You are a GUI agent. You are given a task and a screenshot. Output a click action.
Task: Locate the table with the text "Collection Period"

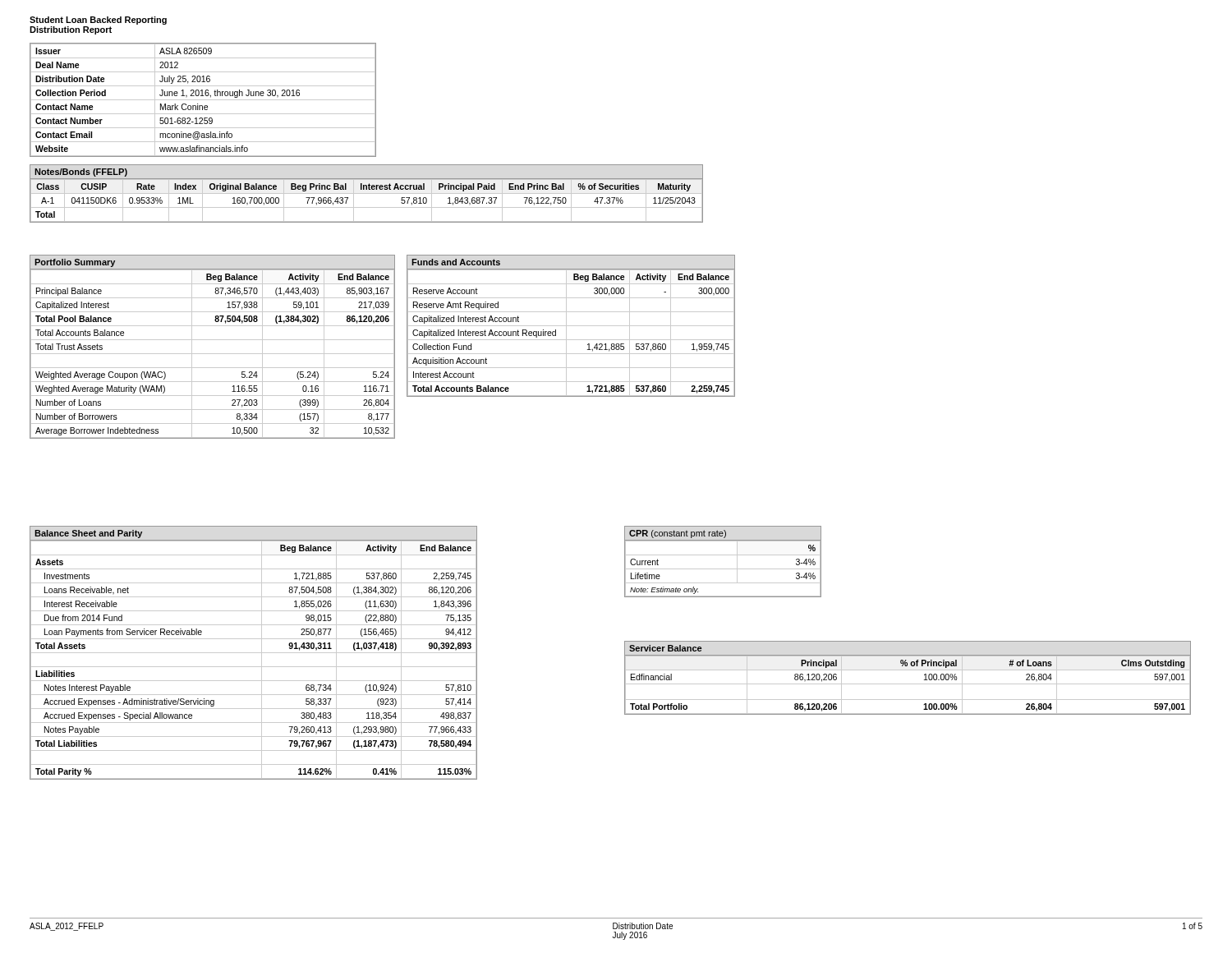(203, 100)
